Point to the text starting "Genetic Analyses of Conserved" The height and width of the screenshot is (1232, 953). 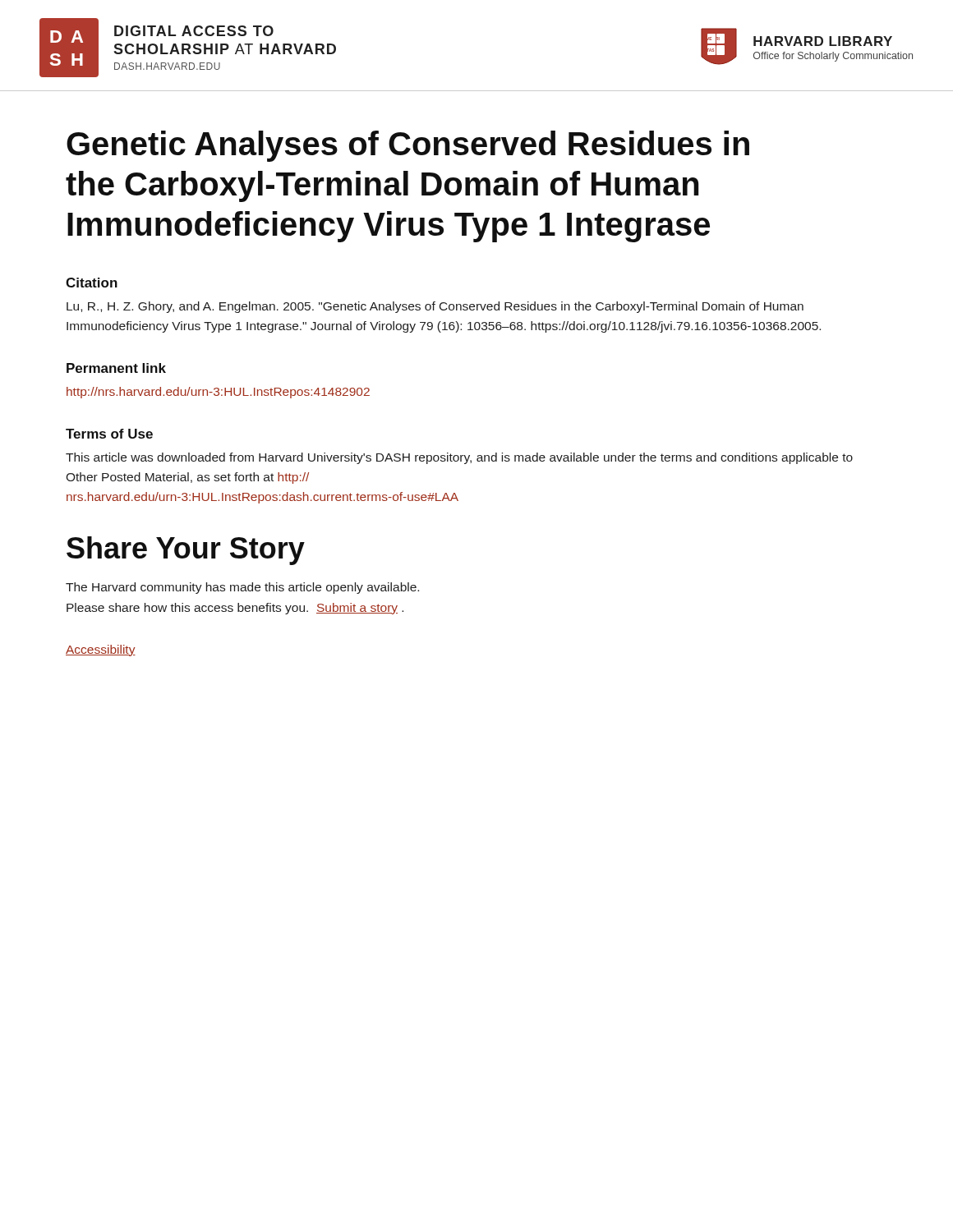pos(408,184)
